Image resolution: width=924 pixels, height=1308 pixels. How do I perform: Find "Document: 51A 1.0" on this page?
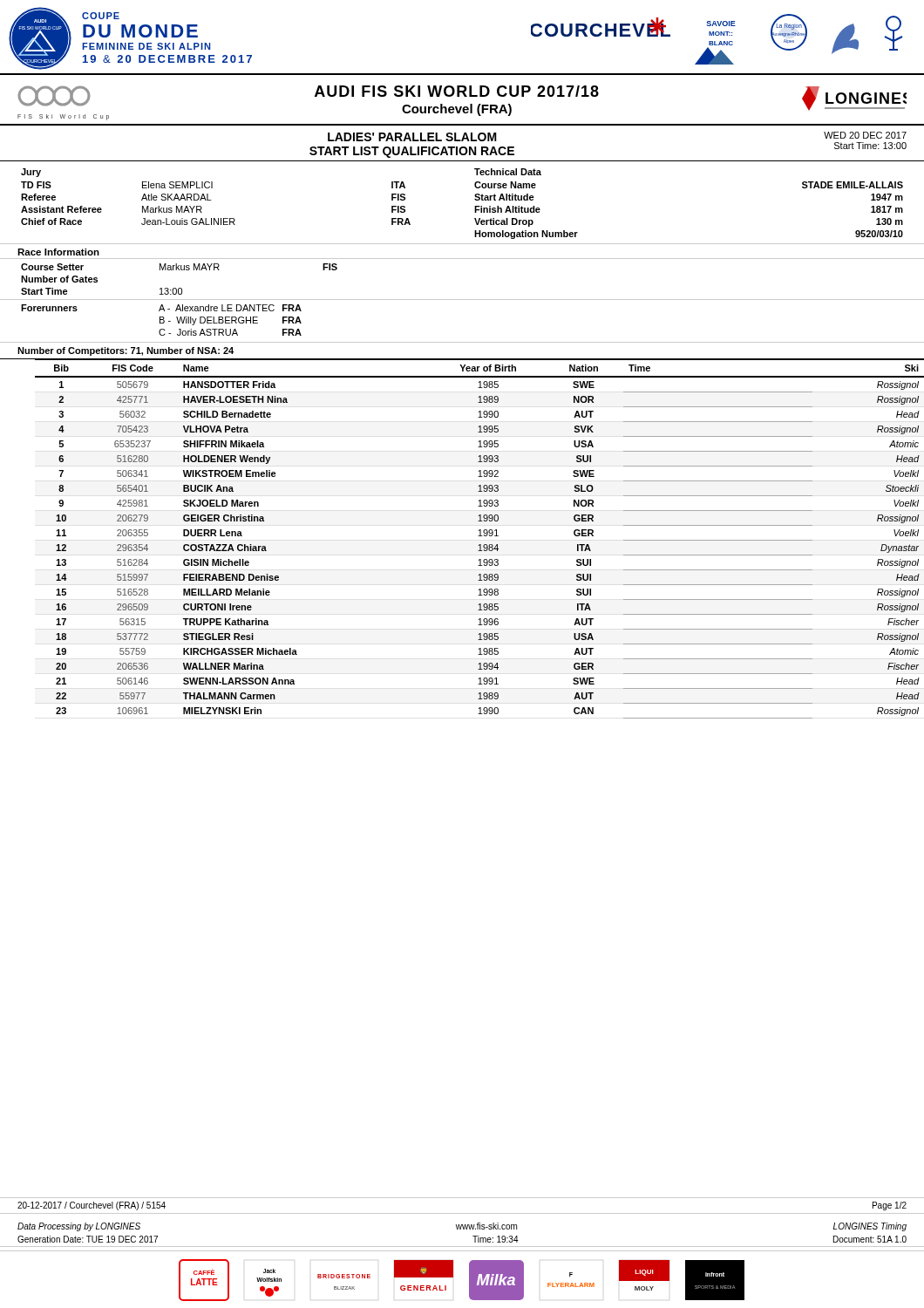[869, 1240]
